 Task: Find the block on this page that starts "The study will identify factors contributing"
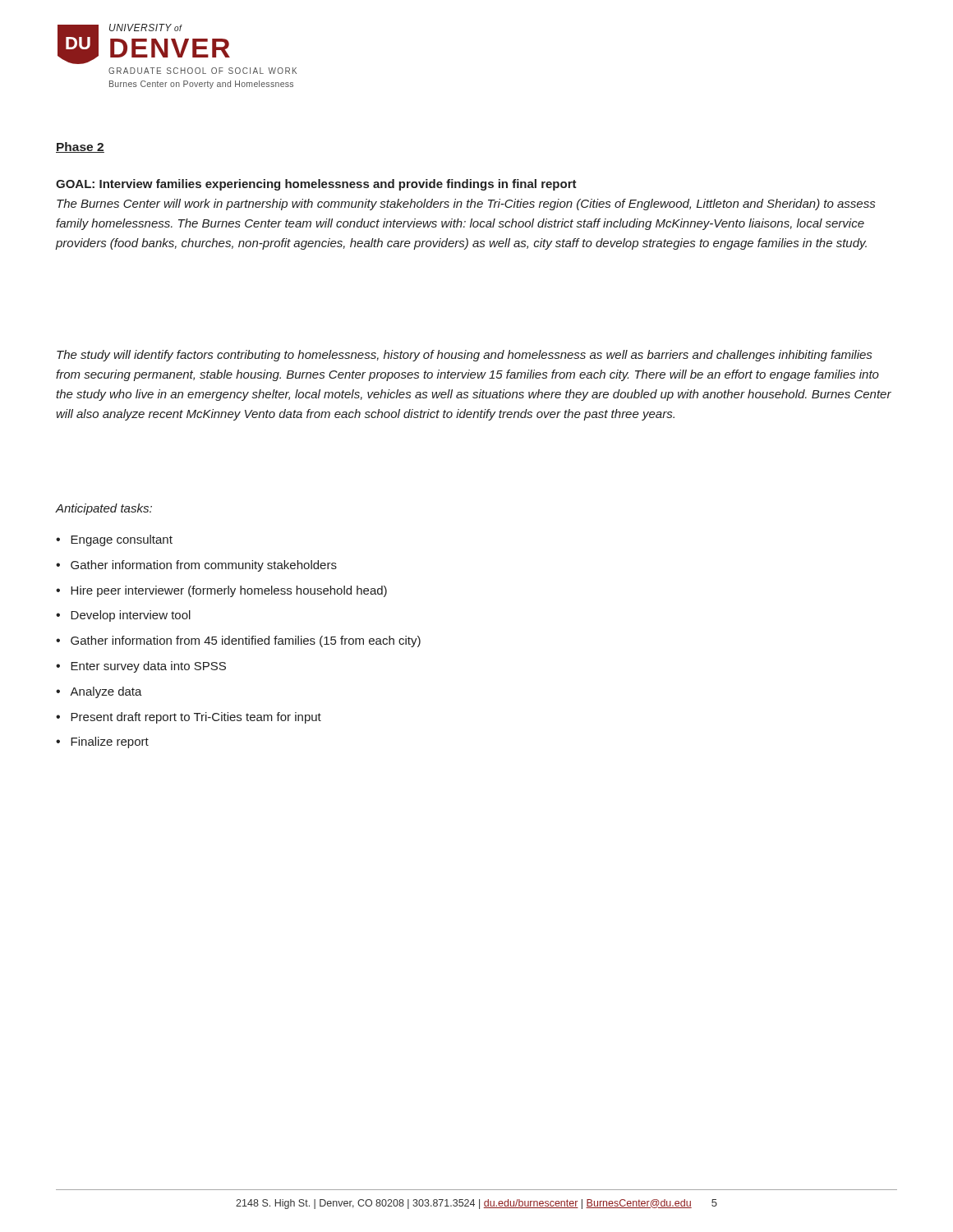(x=476, y=384)
